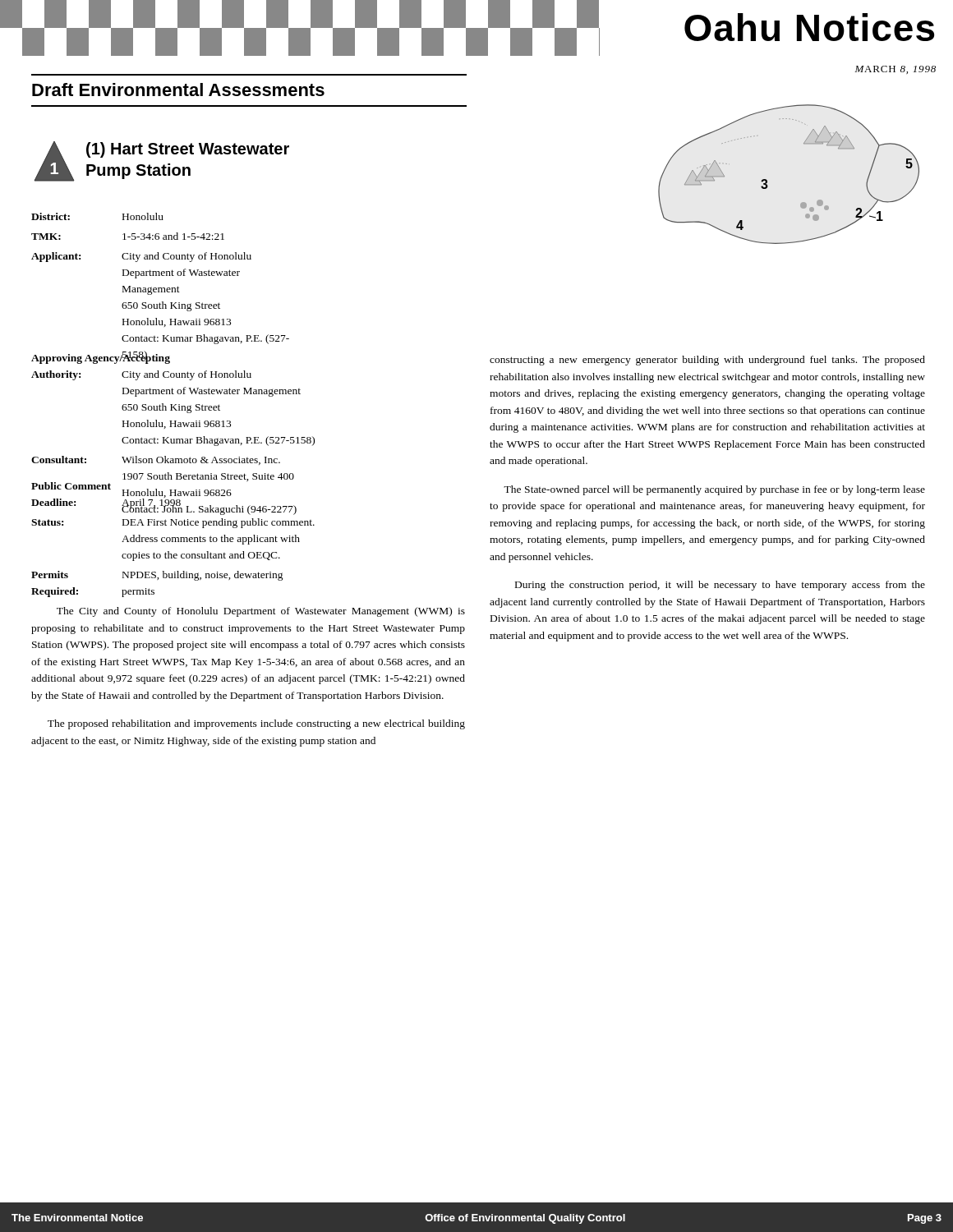Point to the text block starting "(1) Hart Street"

point(233,159)
